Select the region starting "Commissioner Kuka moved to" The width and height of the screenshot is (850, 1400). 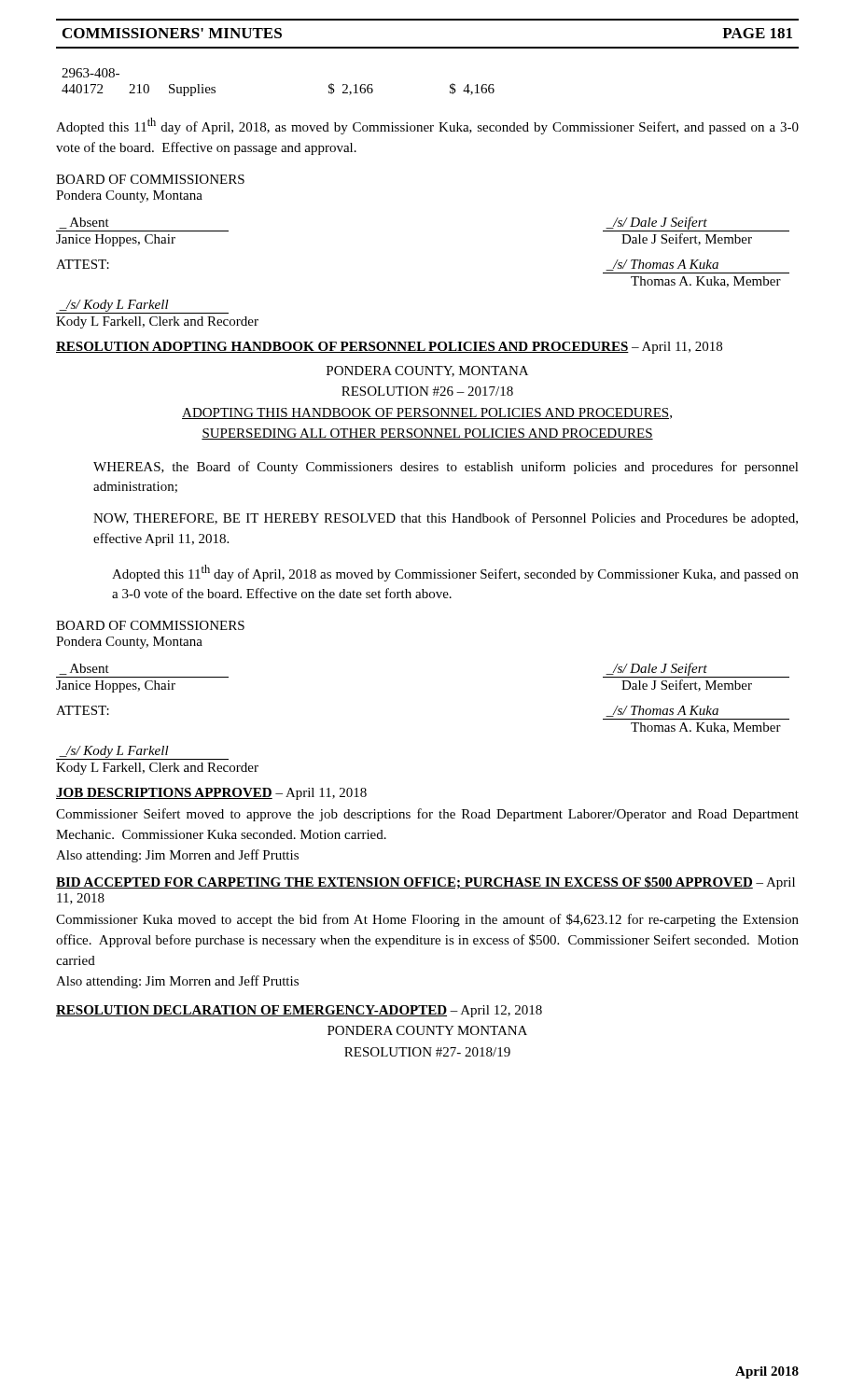pyautogui.click(x=427, y=950)
